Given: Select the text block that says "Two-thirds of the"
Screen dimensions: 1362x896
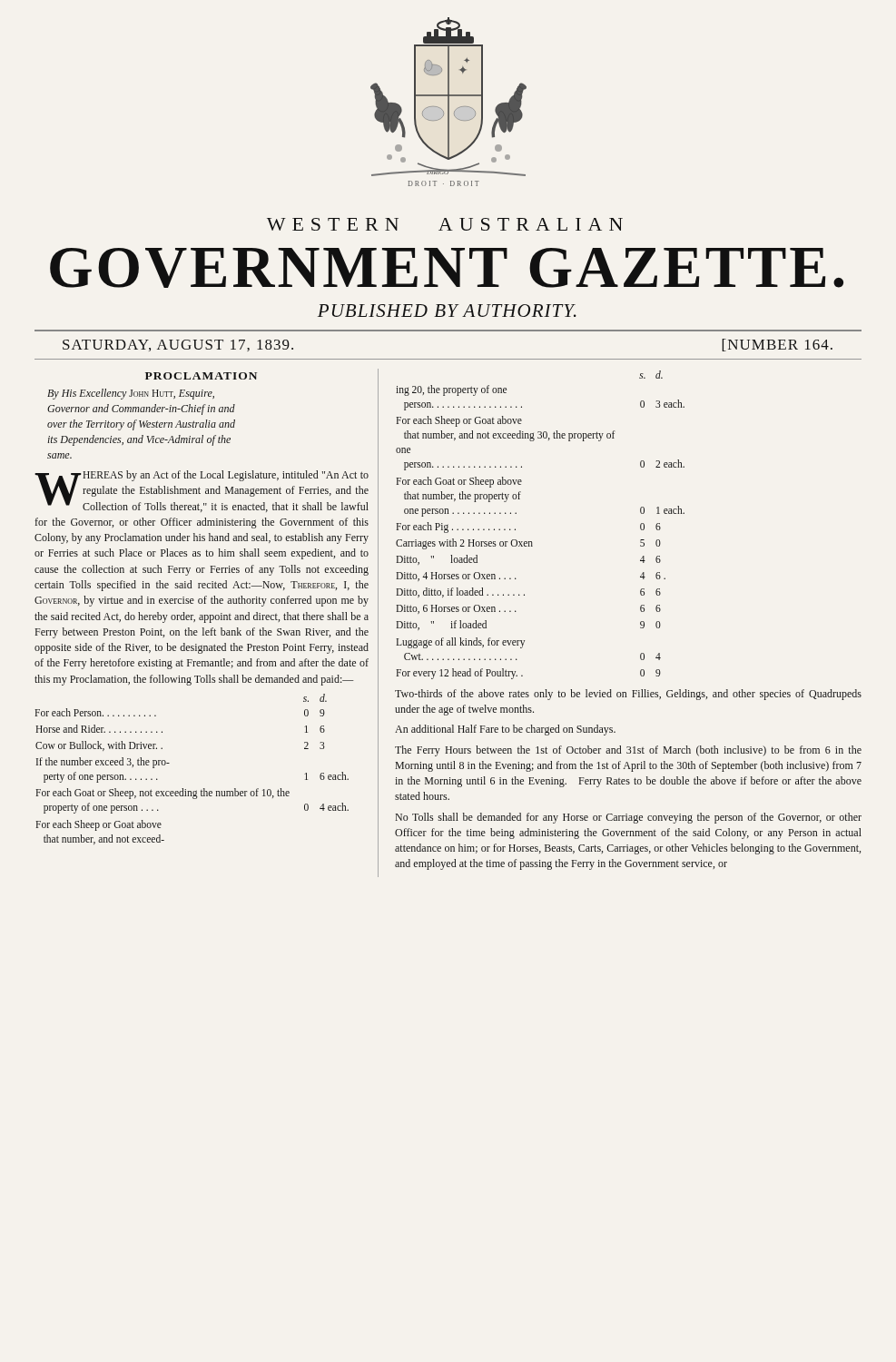Looking at the screenshot, I should coord(628,701).
